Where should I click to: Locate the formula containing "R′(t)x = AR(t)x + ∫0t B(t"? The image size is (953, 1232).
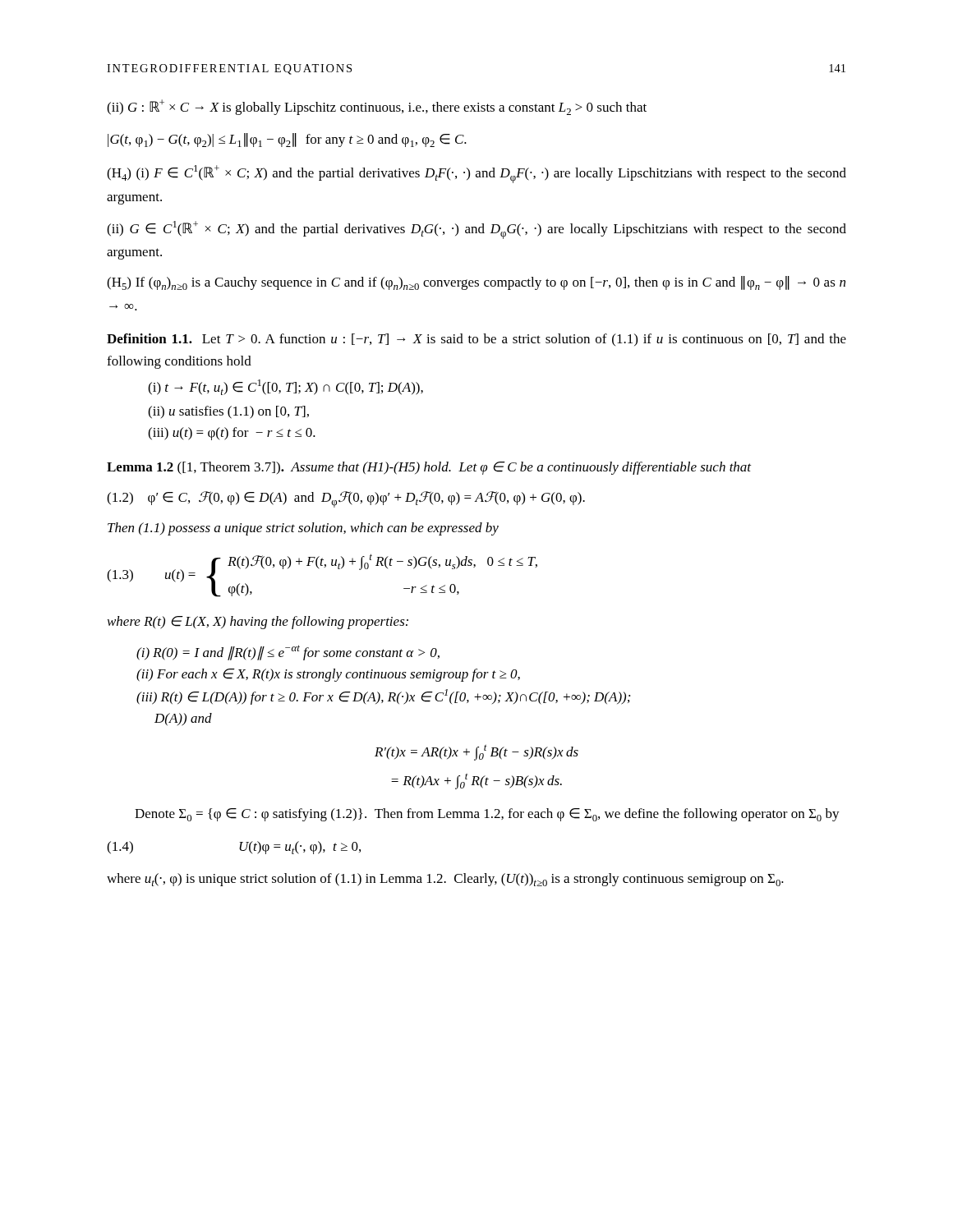tap(476, 767)
